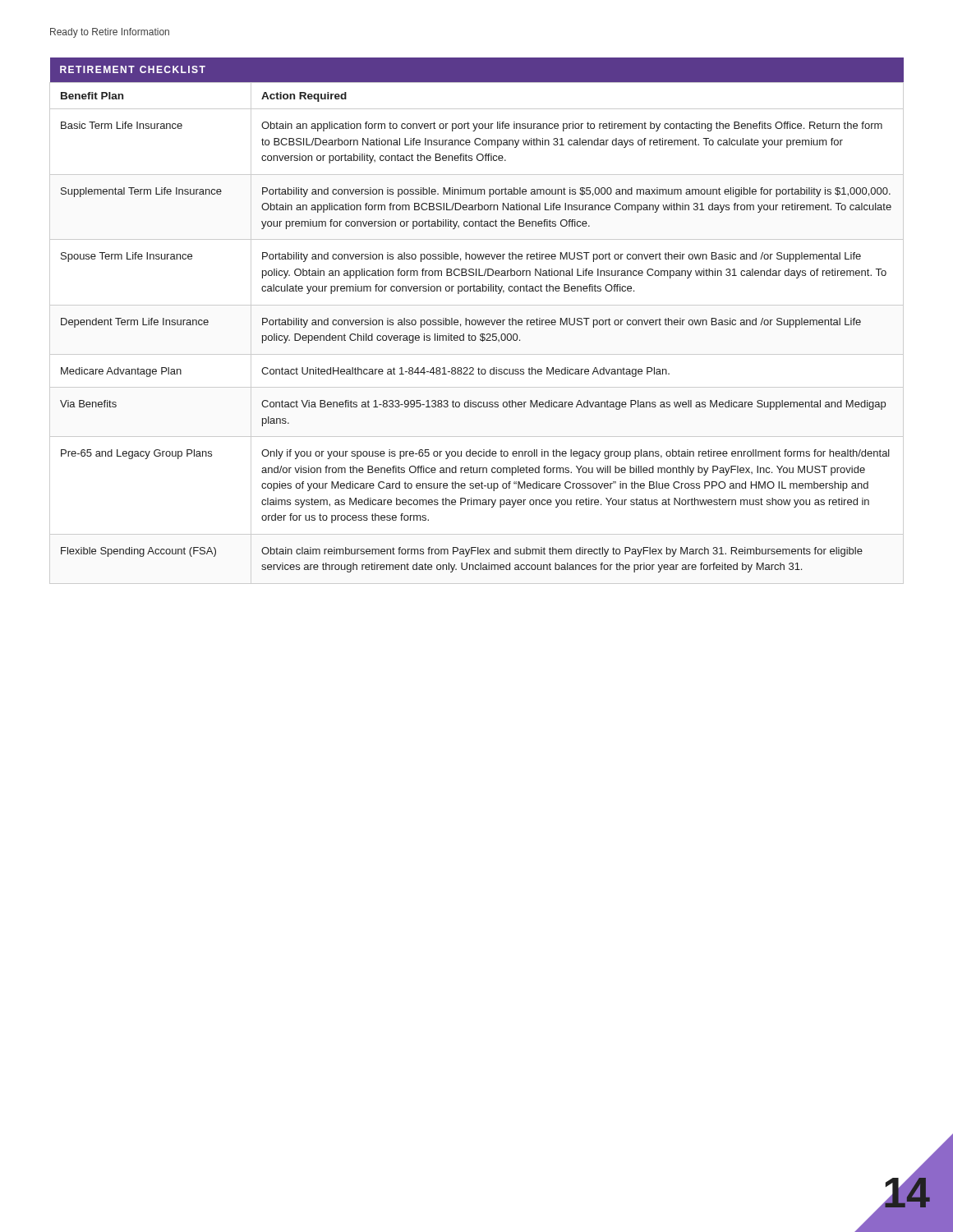The height and width of the screenshot is (1232, 953).
Task: Find the table
Action: coord(476,321)
